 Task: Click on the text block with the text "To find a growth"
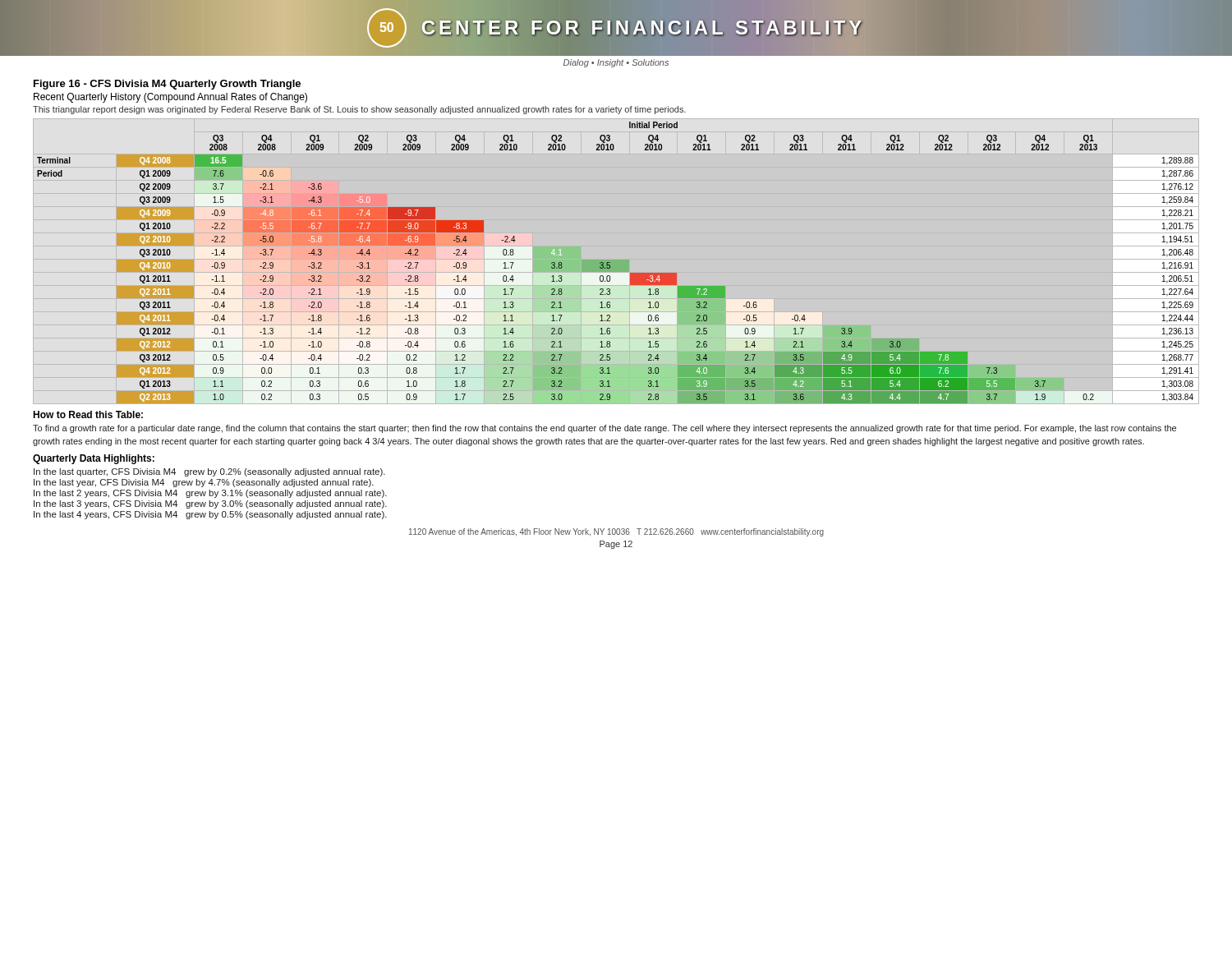605,435
